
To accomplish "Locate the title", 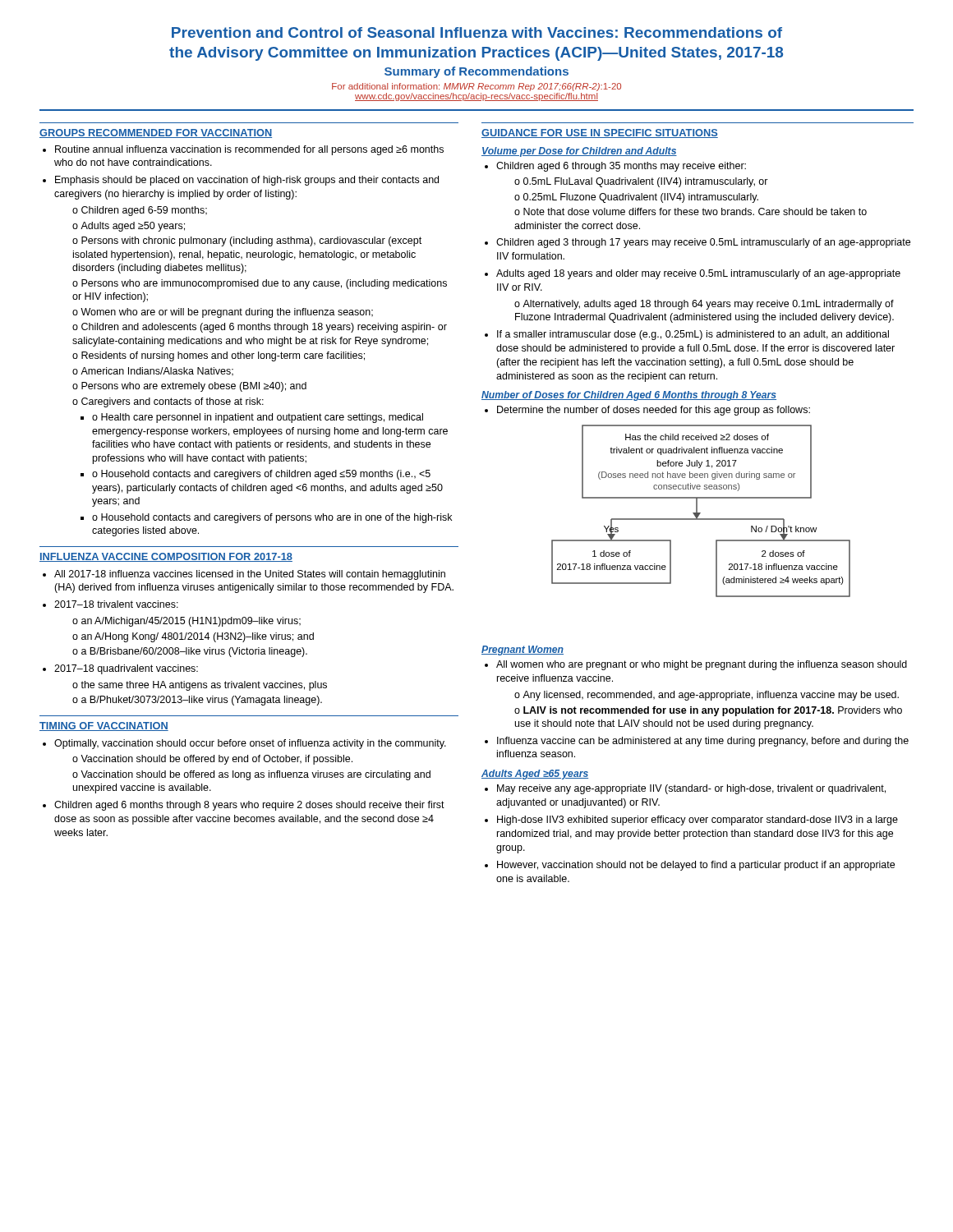I will pos(476,62).
